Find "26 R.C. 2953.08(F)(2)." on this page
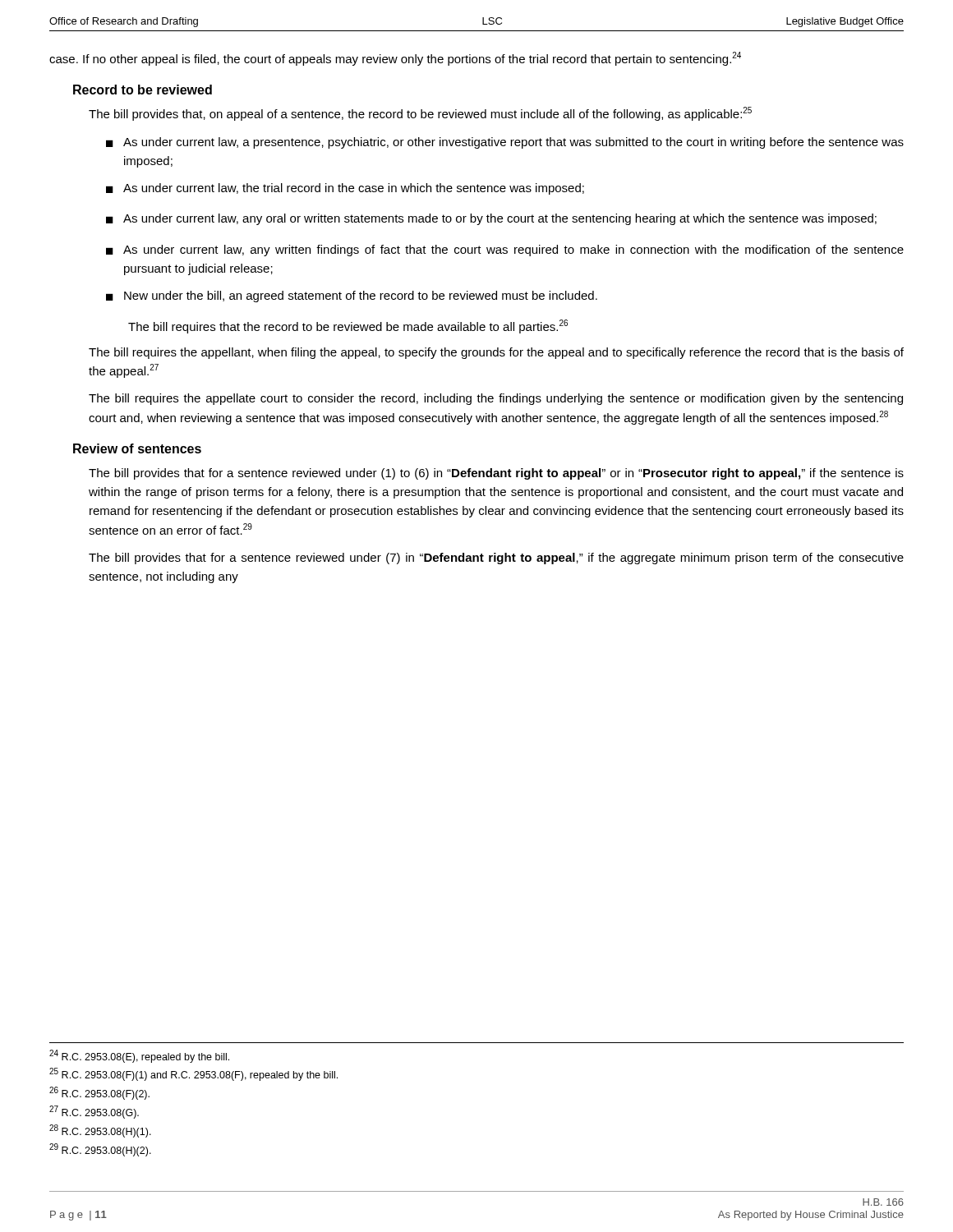Viewport: 953px width, 1232px height. coord(100,1093)
